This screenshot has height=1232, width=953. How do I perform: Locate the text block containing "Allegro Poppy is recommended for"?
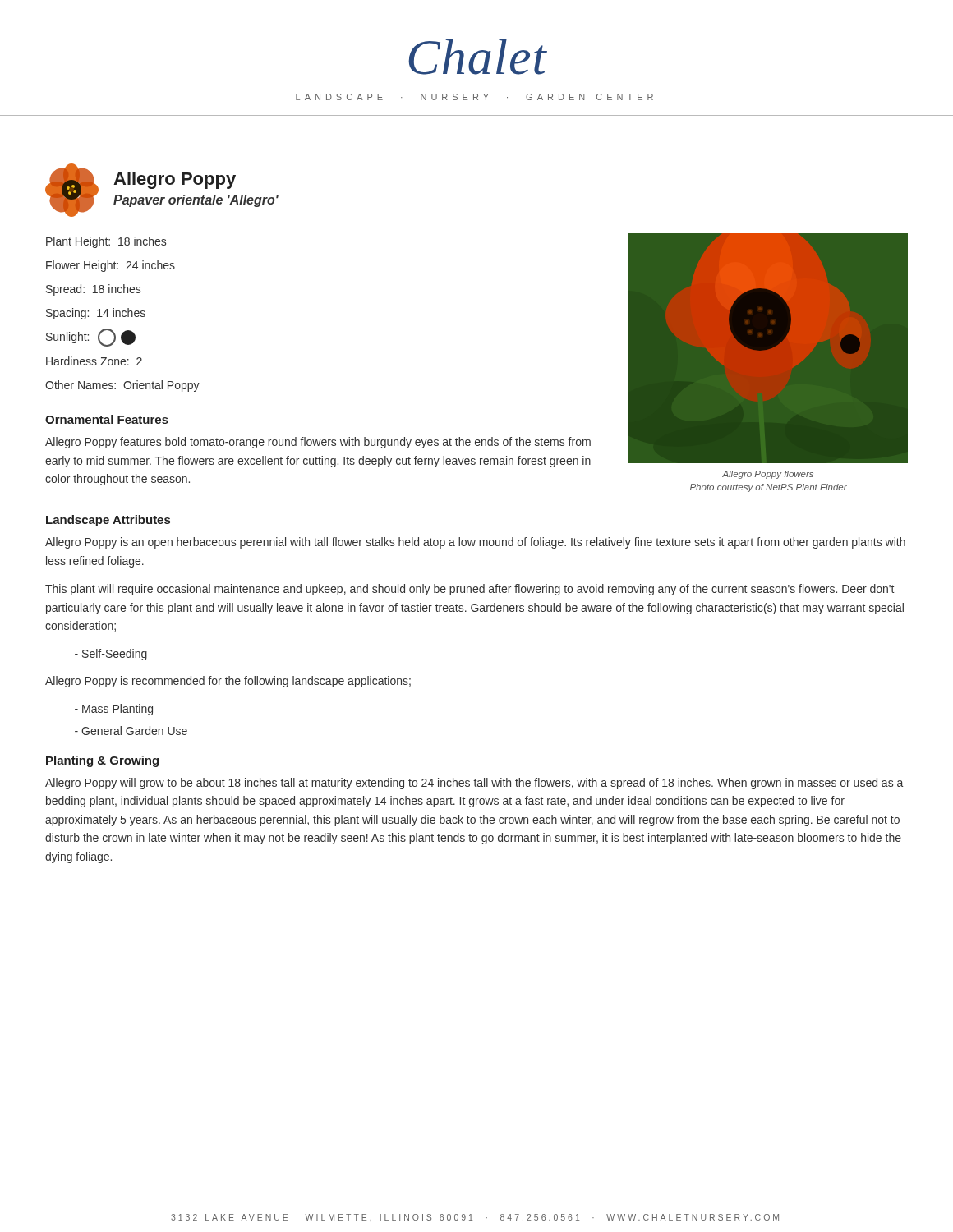pos(228,681)
